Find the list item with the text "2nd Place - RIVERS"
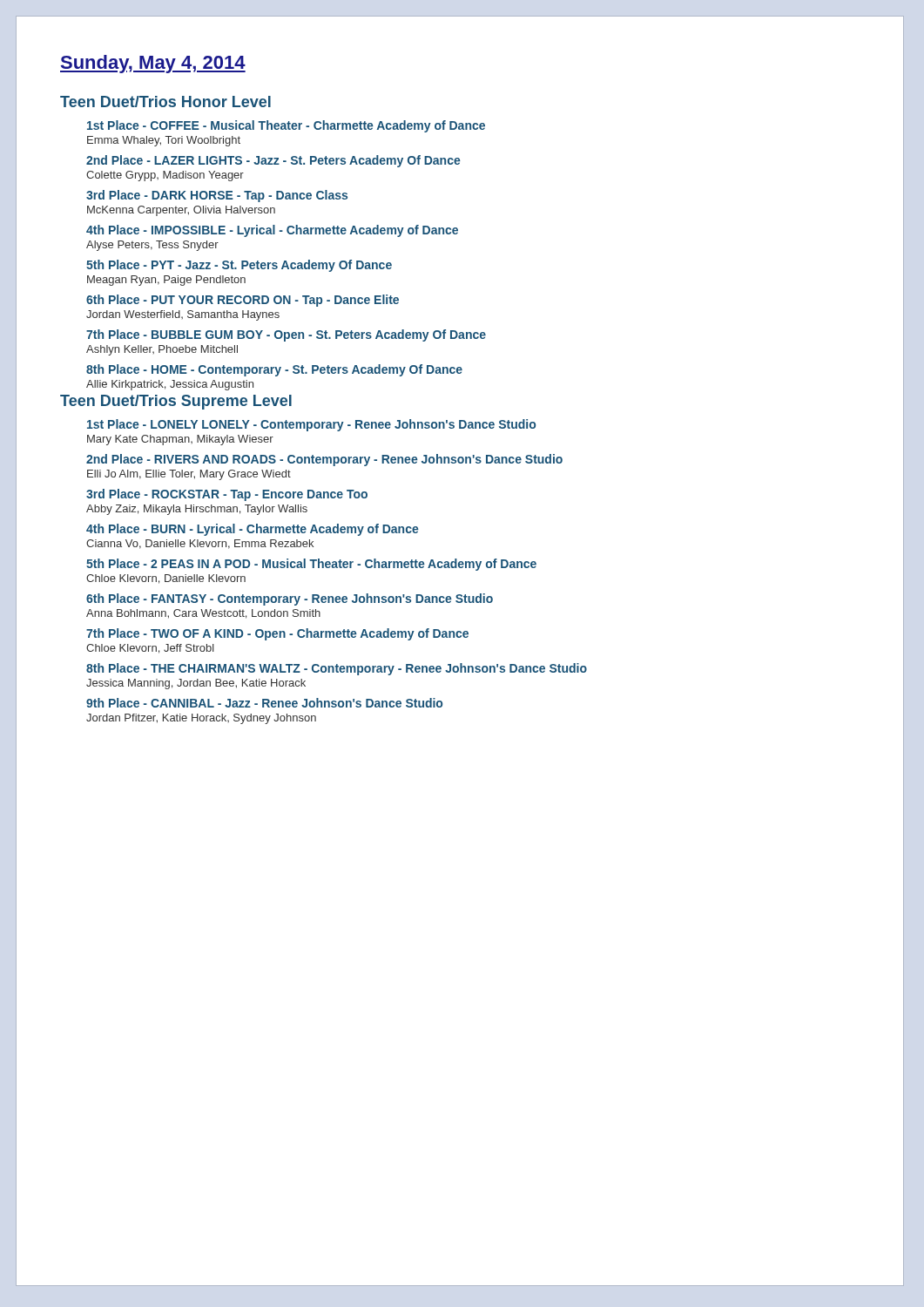Screen dimensions: 1307x924 point(473,459)
